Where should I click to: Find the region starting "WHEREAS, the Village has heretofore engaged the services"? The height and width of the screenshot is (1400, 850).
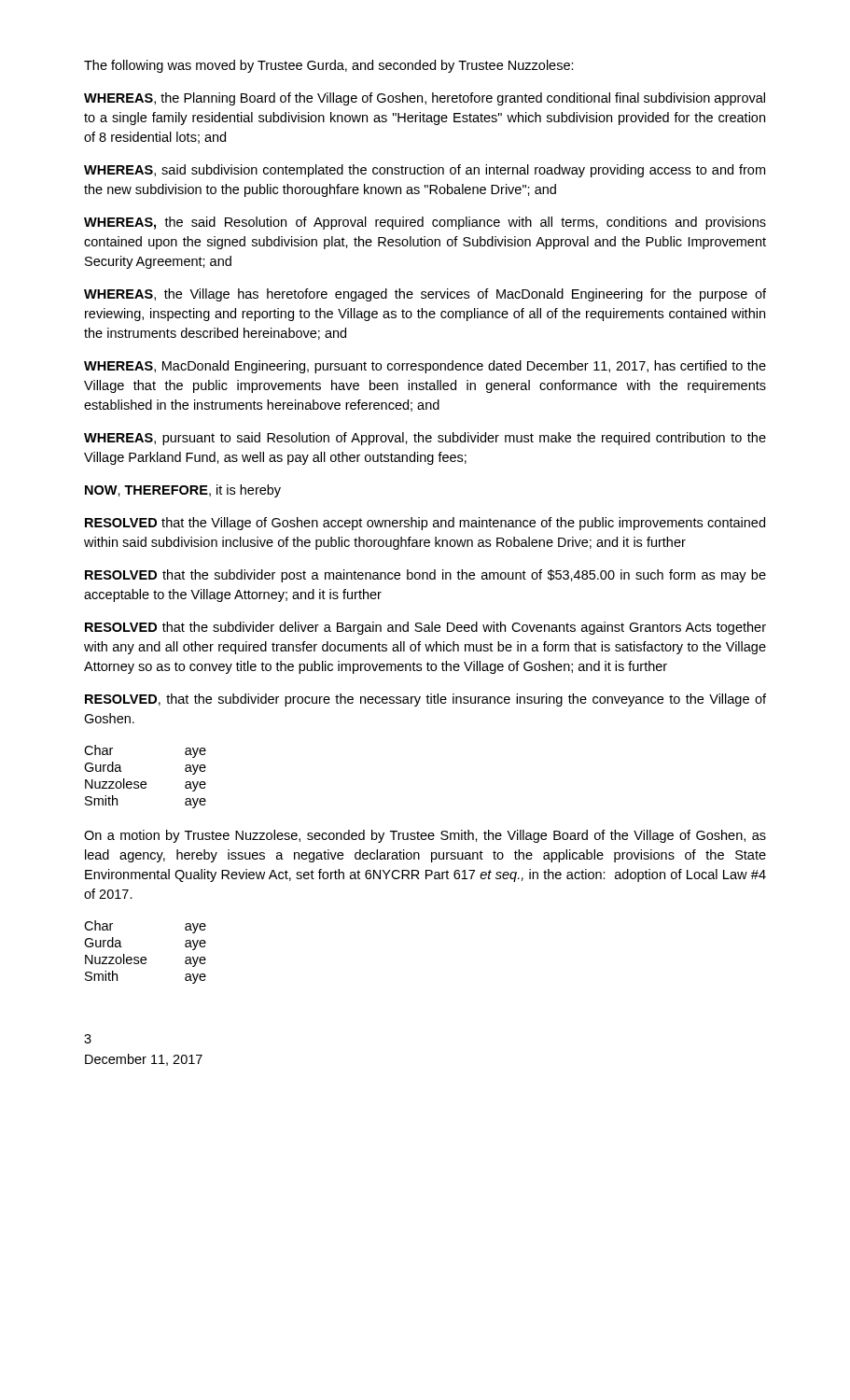pos(425,314)
